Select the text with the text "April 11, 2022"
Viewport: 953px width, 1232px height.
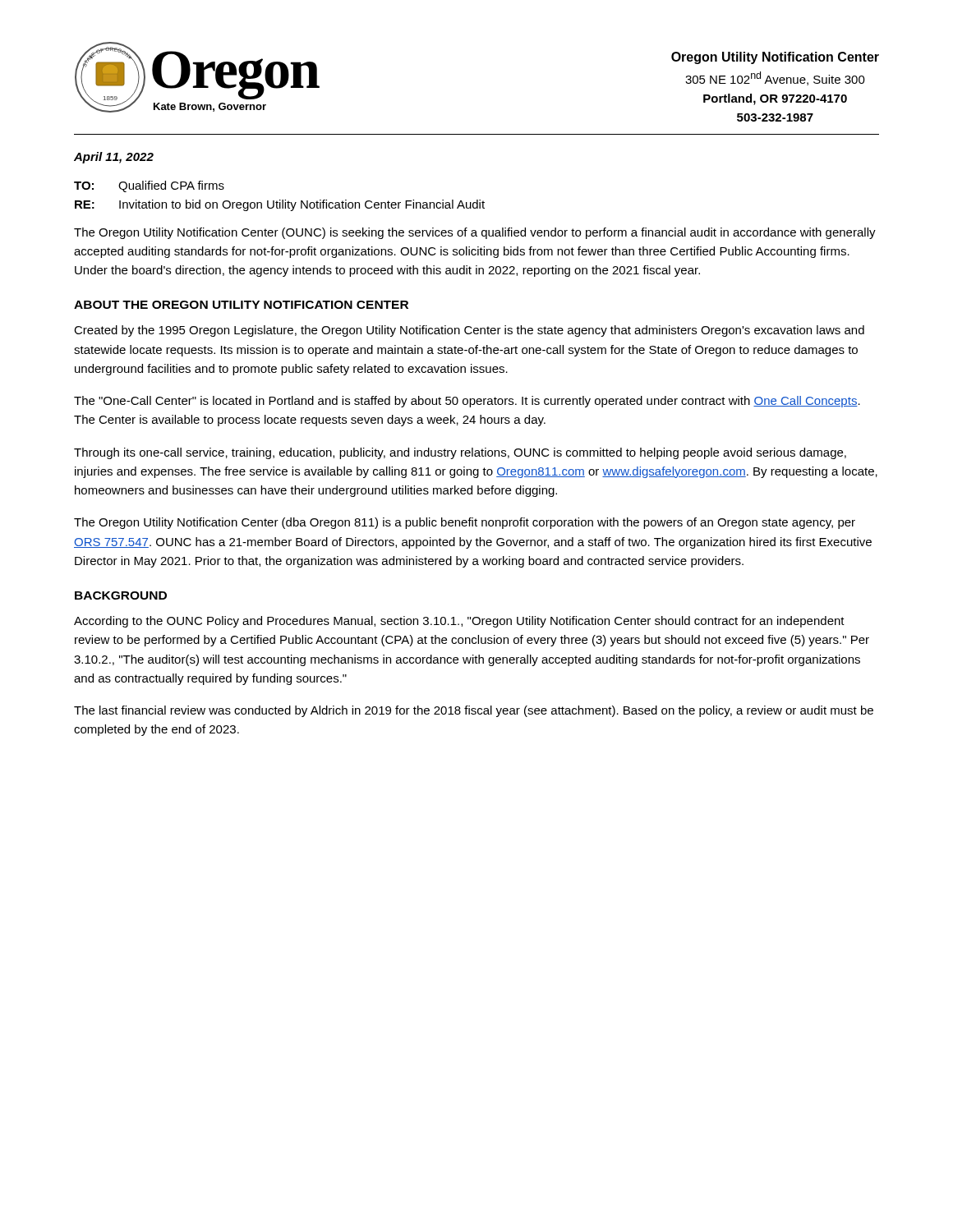(x=114, y=156)
